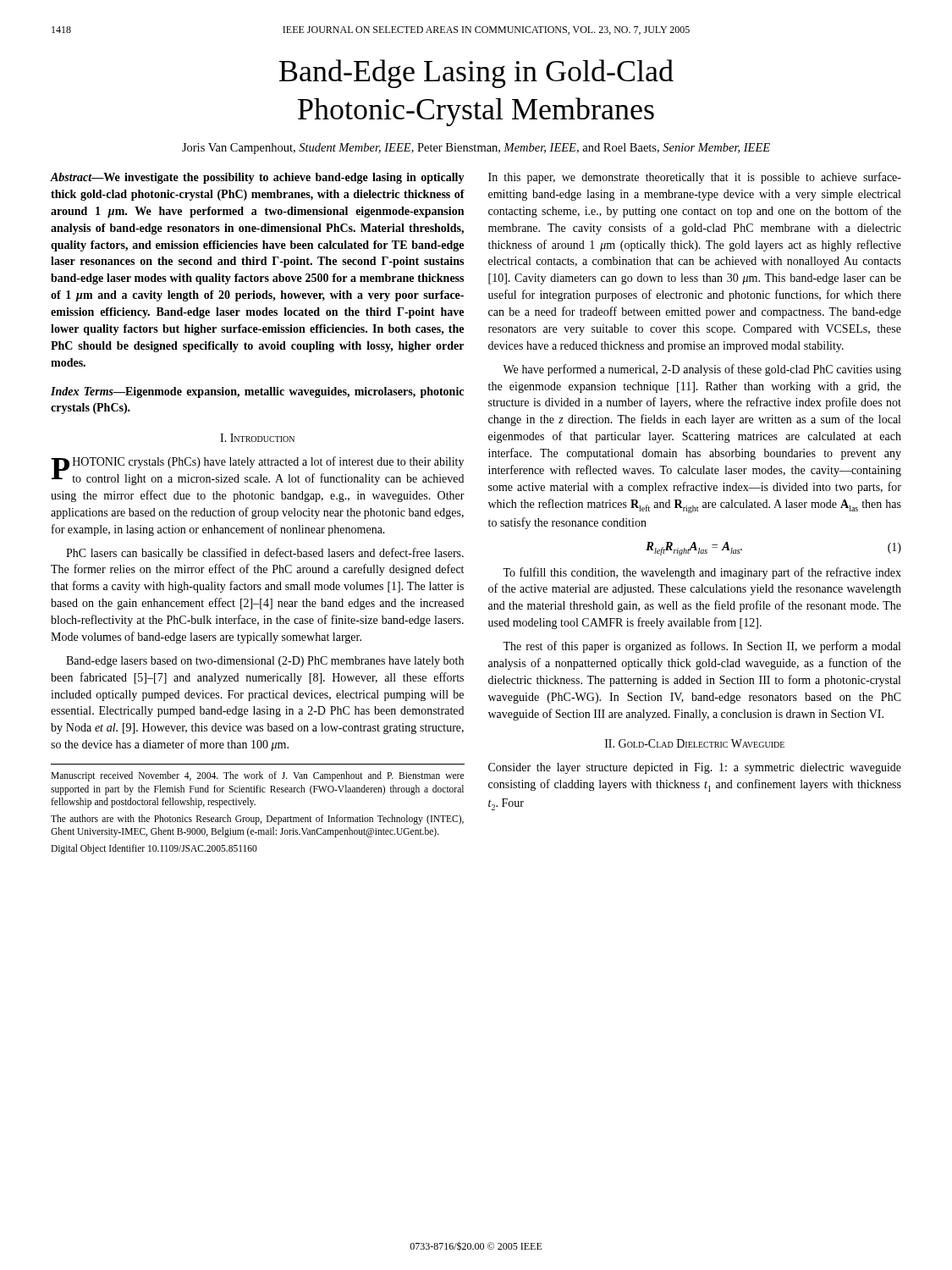The height and width of the screenshot is (1270, 952).
Task: Find the element starting "To fulfill this condition, the"
Action: (x=695, y=598)
